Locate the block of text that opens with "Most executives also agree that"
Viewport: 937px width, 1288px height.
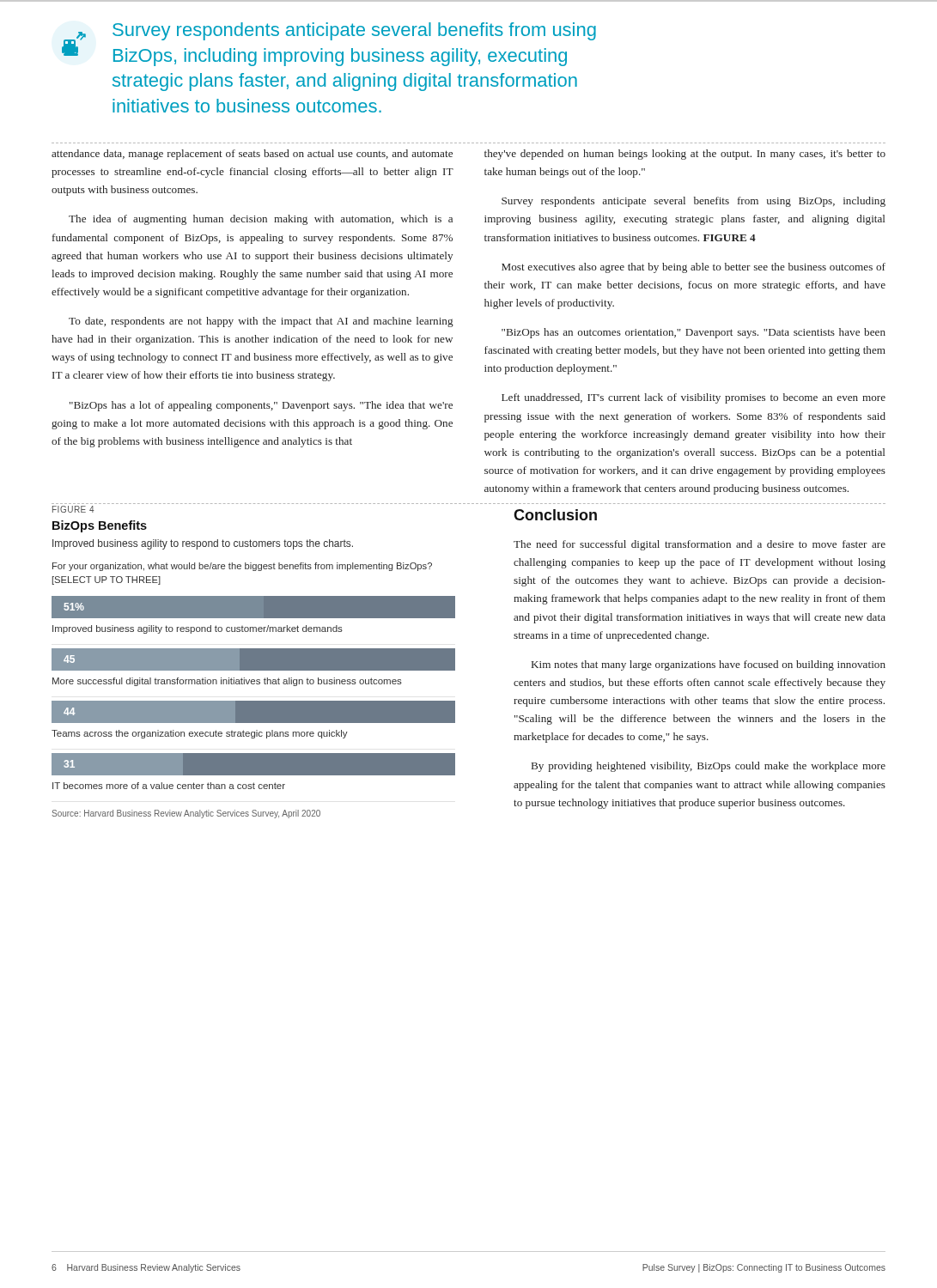(685, 284)
